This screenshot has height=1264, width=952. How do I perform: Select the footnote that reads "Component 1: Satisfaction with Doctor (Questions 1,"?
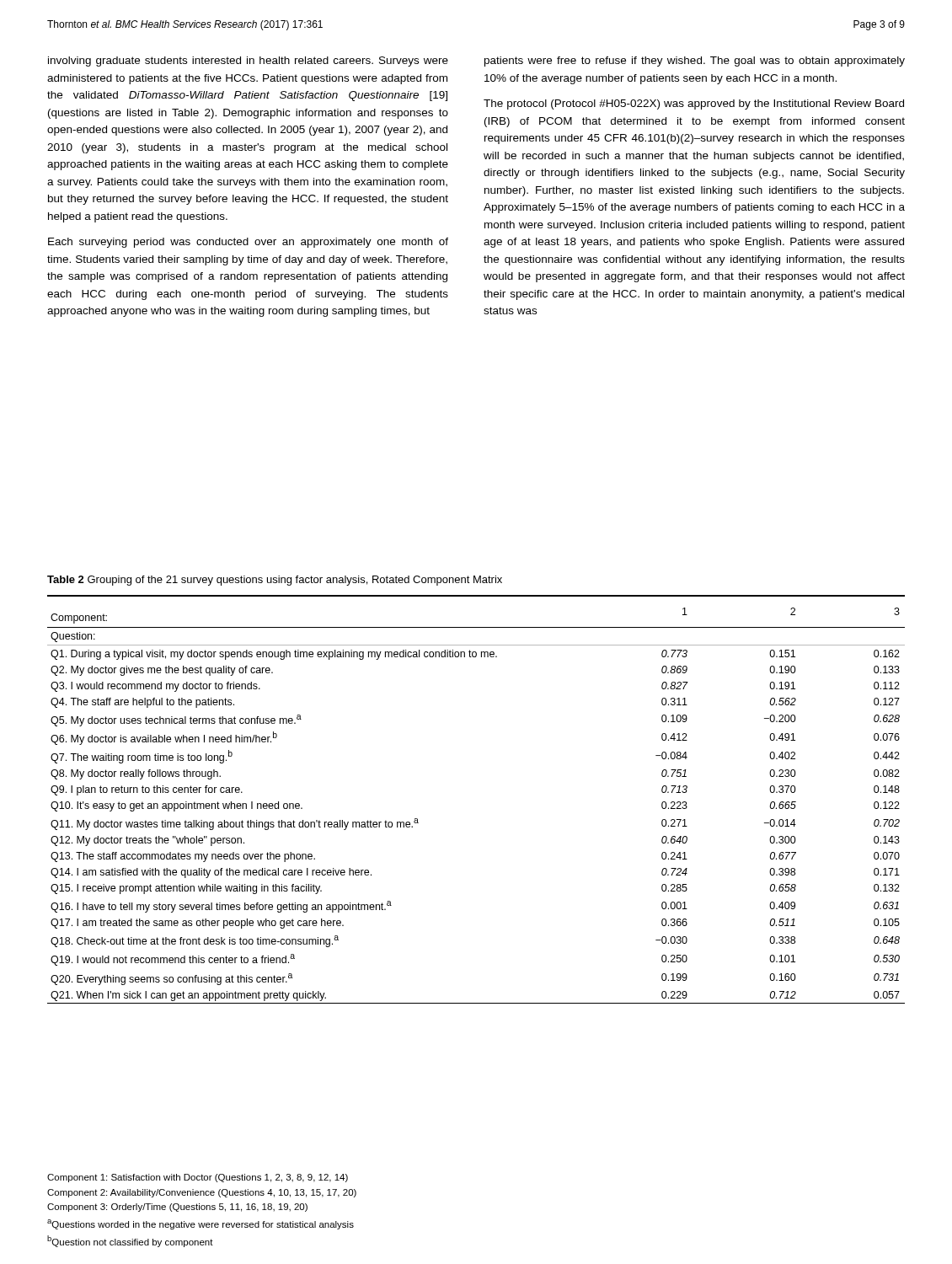tap(198, 1178)
